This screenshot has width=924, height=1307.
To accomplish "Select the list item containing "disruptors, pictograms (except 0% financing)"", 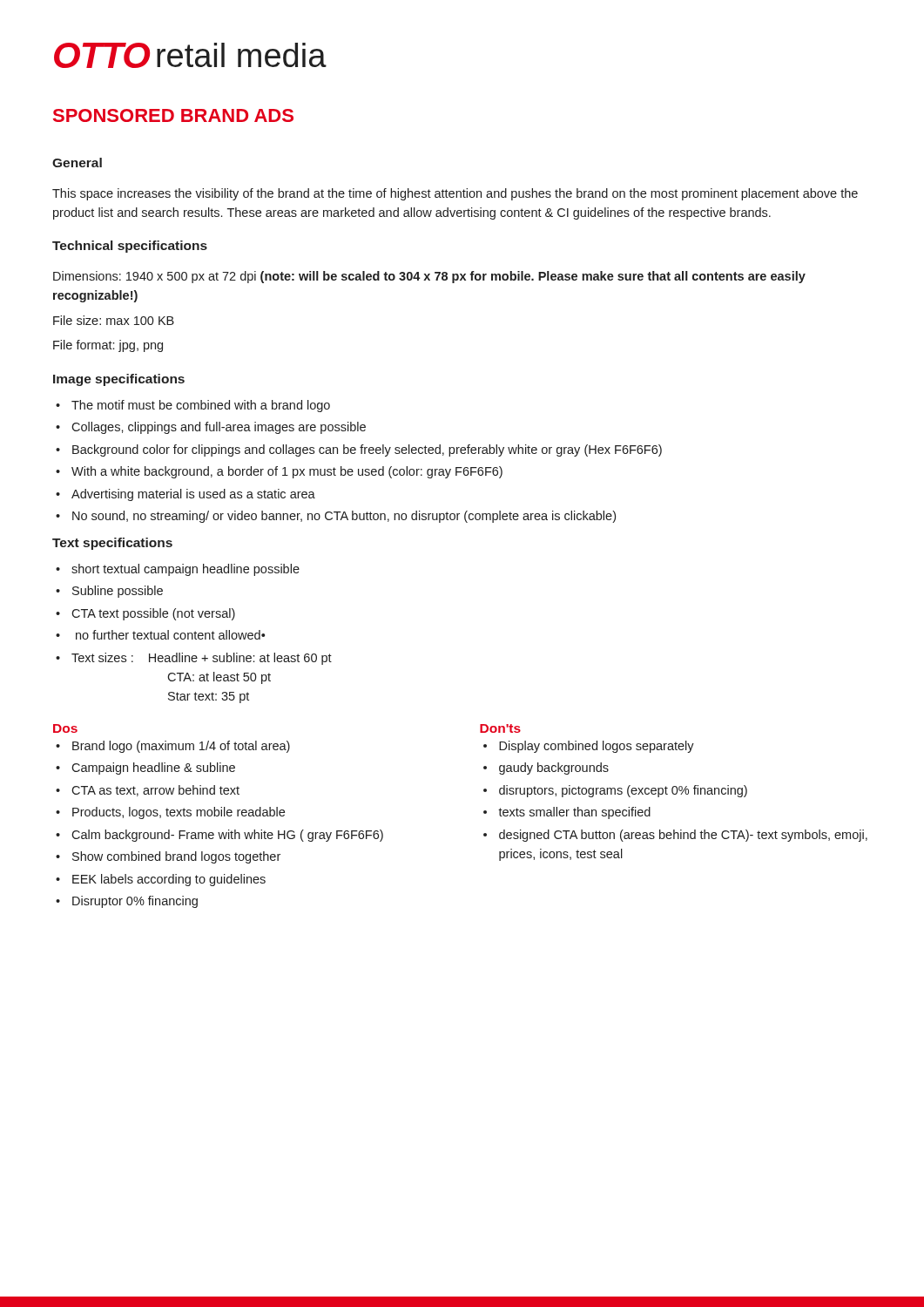I will pos(676,790).
